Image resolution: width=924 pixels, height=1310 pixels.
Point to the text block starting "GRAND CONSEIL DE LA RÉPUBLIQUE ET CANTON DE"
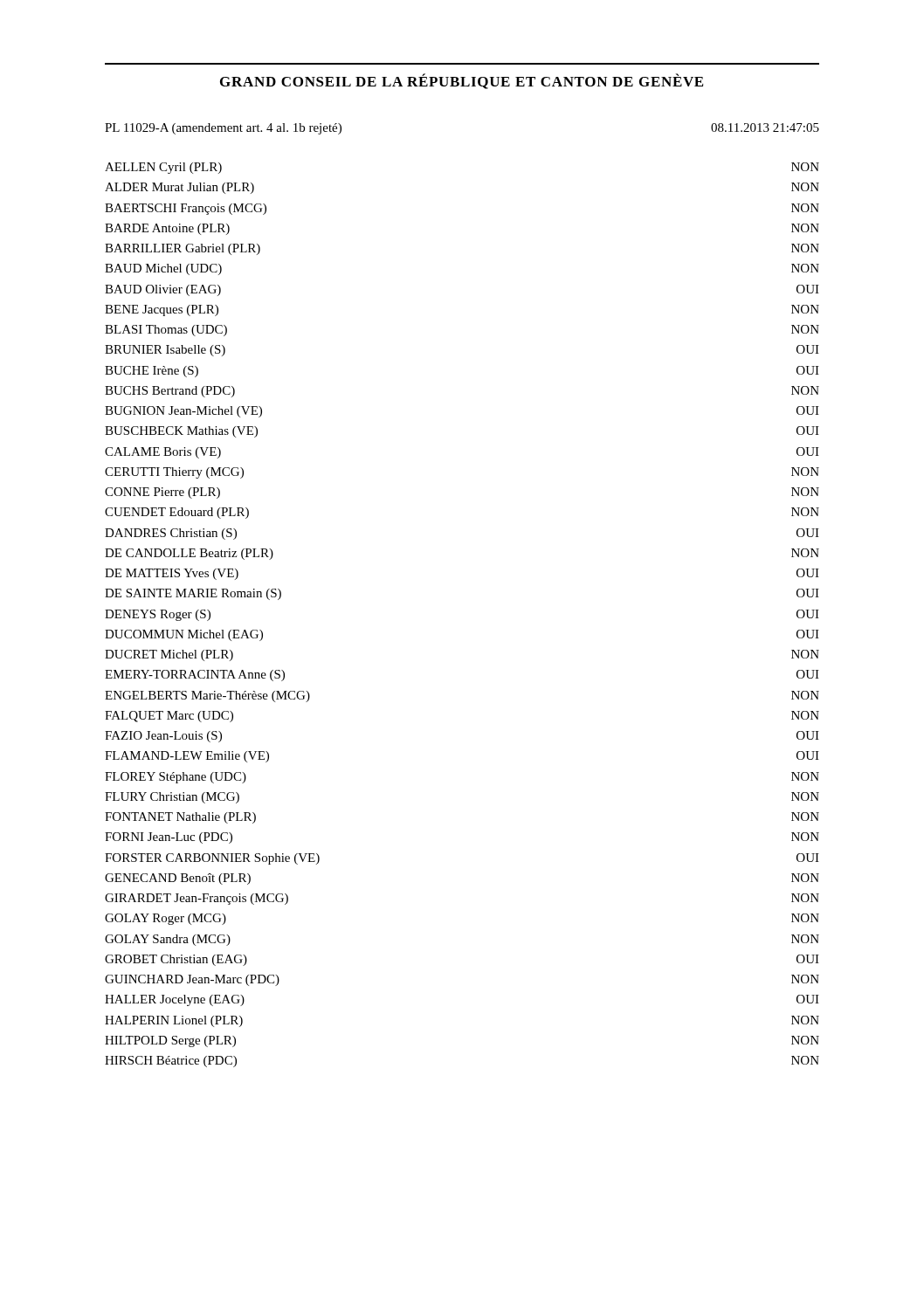462,77
